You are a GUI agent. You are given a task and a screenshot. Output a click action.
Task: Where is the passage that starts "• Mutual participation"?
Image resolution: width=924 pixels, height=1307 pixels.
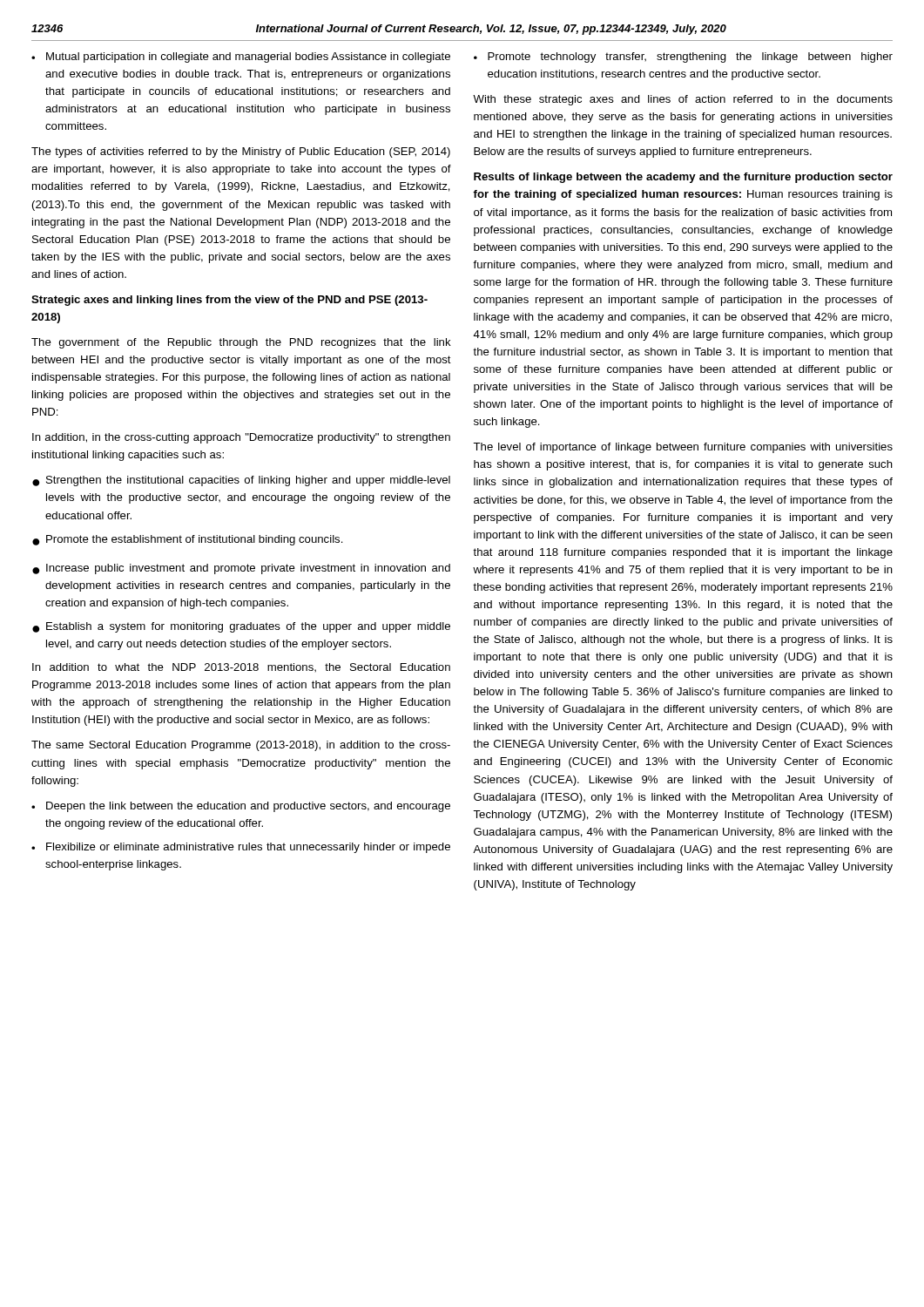click(241, 92)
